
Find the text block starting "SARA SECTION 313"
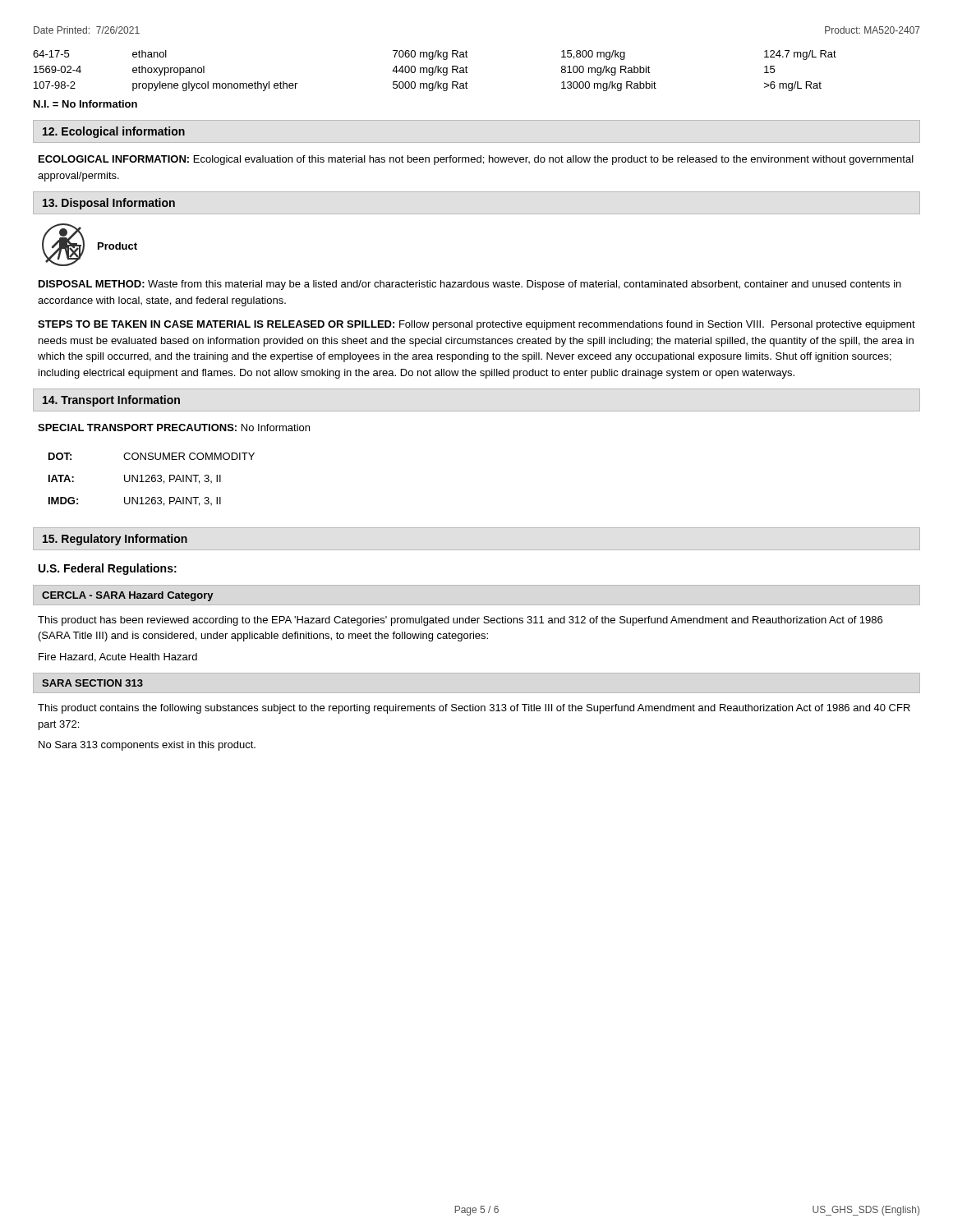tap(92, 683)
